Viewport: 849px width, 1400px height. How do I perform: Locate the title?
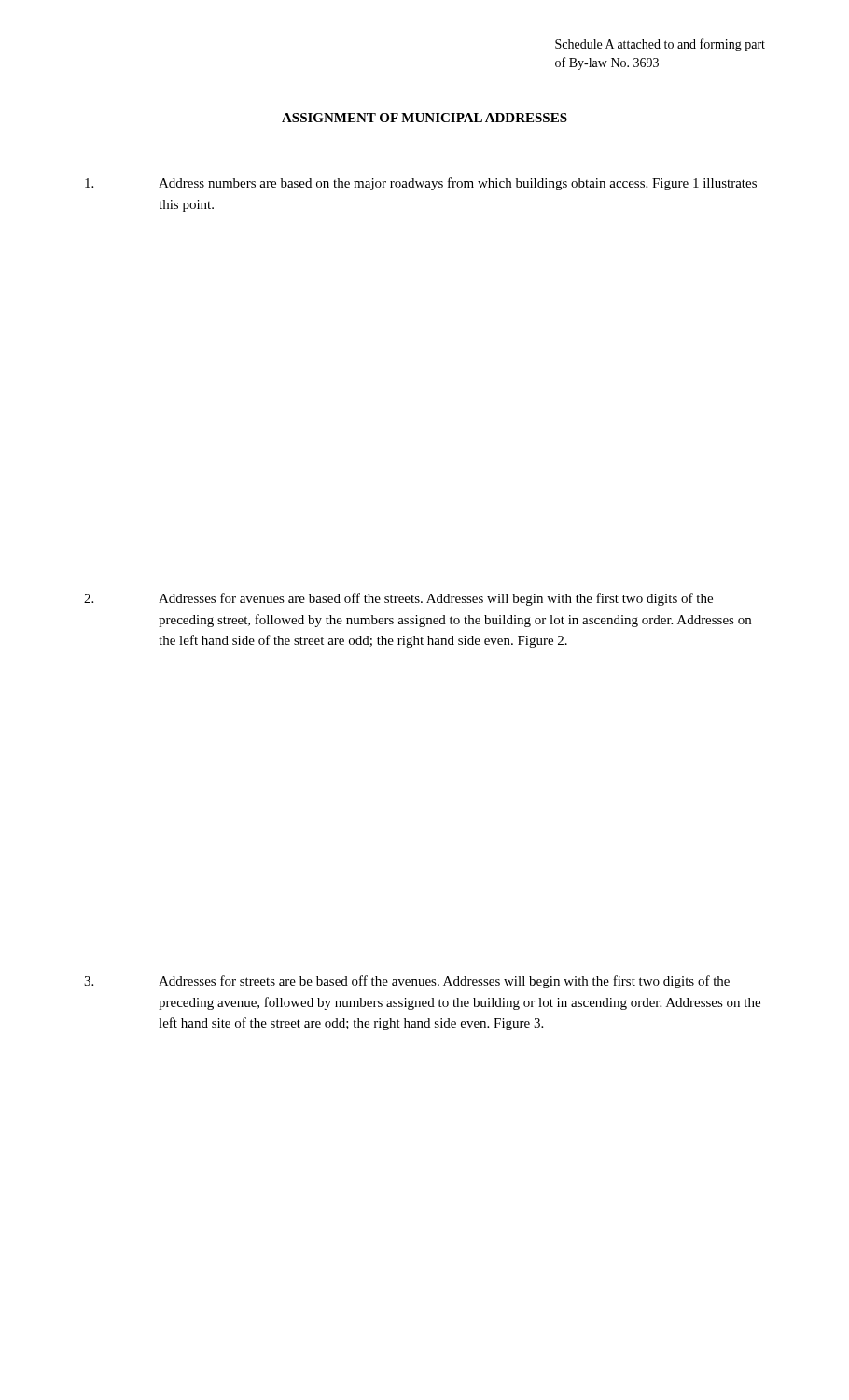[424, 118]
